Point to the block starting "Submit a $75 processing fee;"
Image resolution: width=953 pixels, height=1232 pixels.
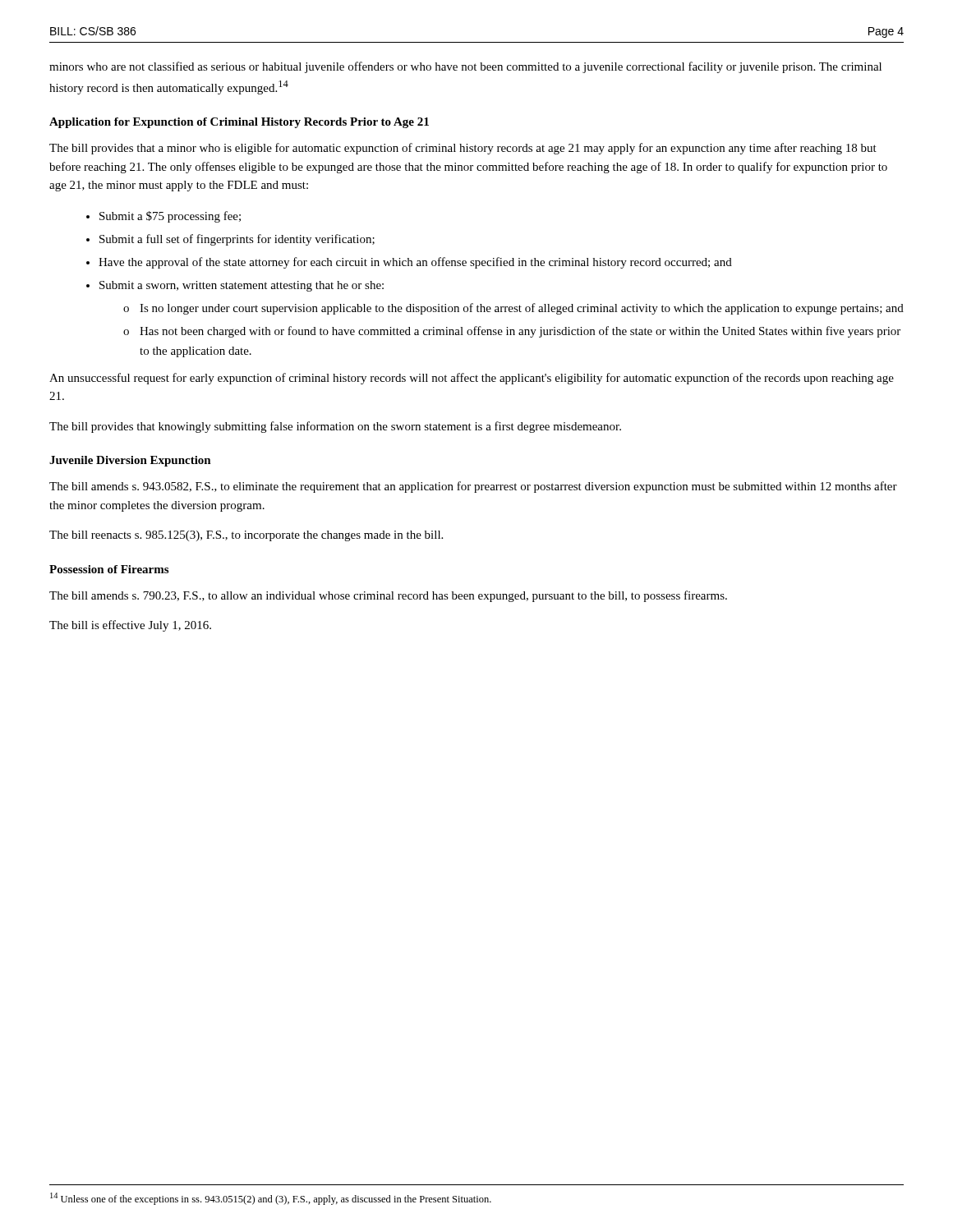click(x=170, y=216)
